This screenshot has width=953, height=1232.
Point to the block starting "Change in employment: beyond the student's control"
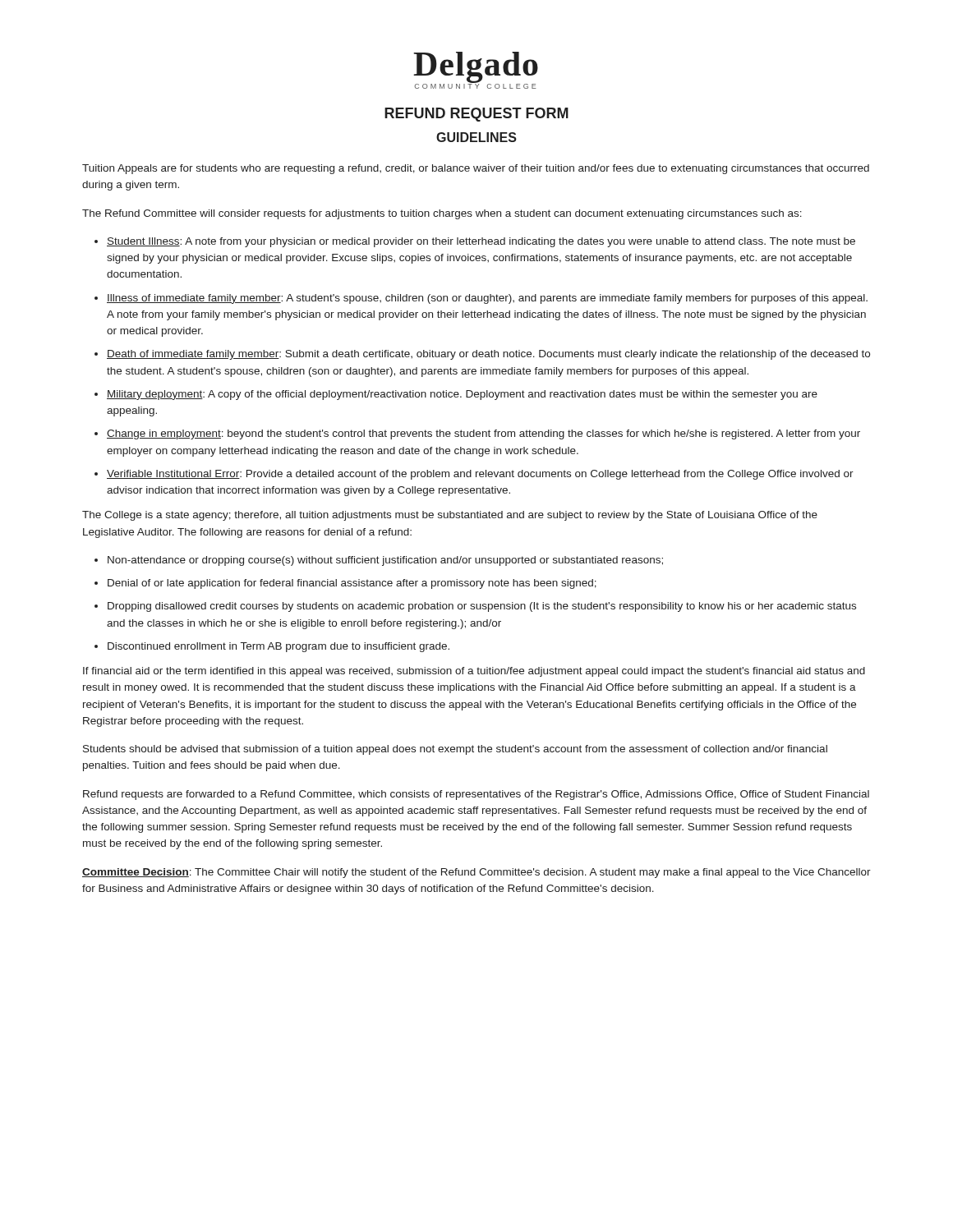pyautogui.click(x=489, y=442)
